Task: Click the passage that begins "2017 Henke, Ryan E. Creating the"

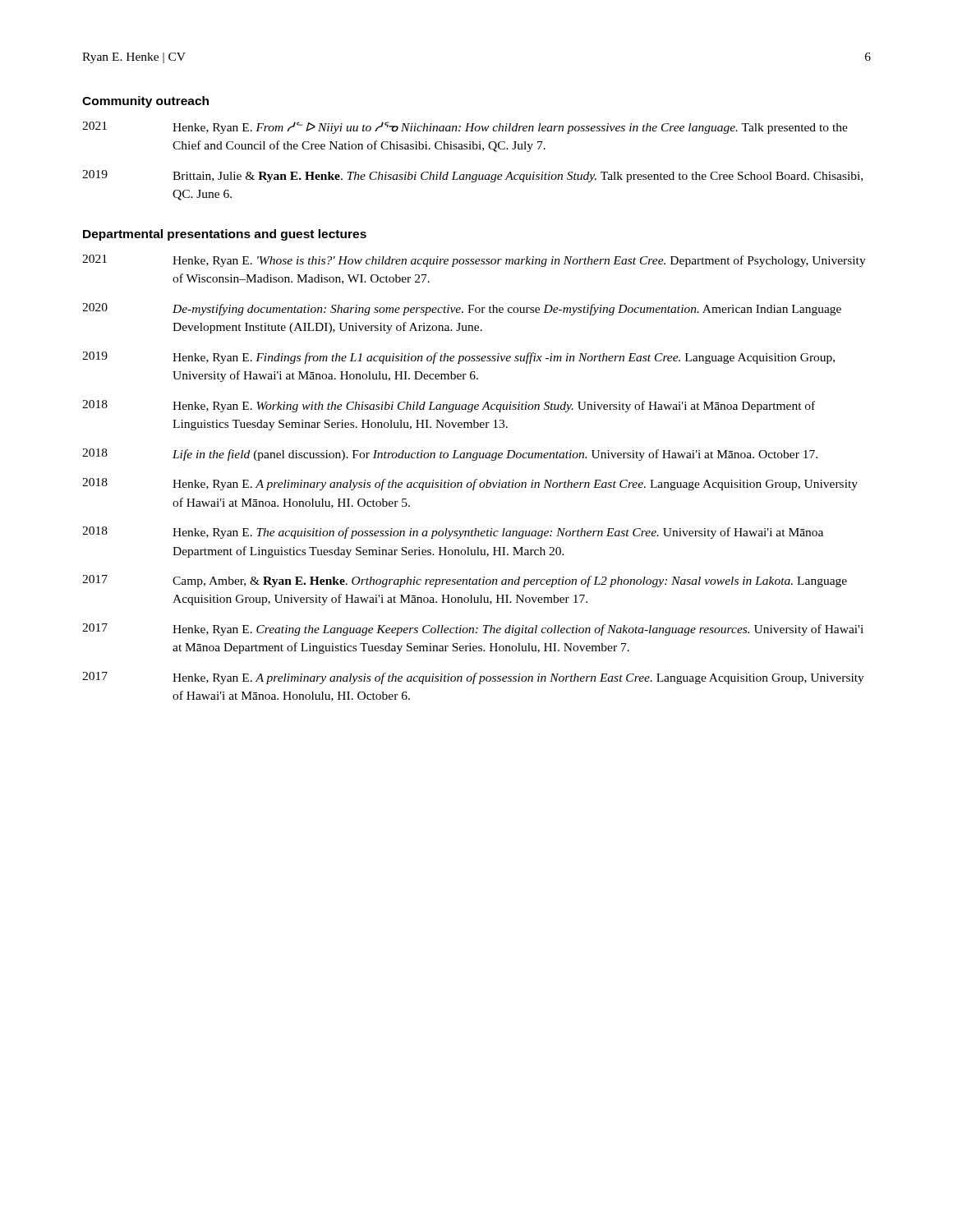Action: [x=476, y=638]
